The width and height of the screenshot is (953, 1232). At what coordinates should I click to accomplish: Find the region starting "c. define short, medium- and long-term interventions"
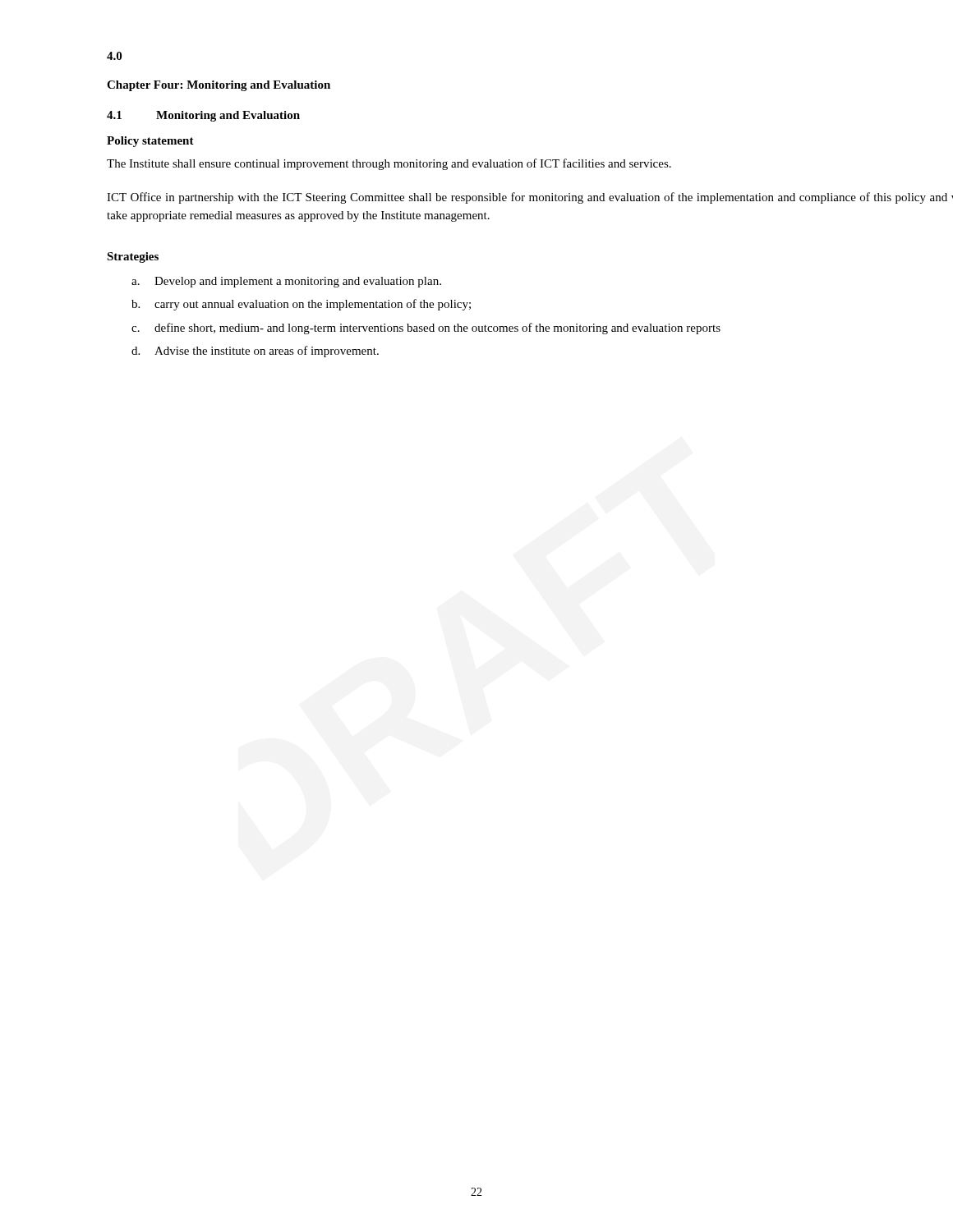[x=542, y=327]
